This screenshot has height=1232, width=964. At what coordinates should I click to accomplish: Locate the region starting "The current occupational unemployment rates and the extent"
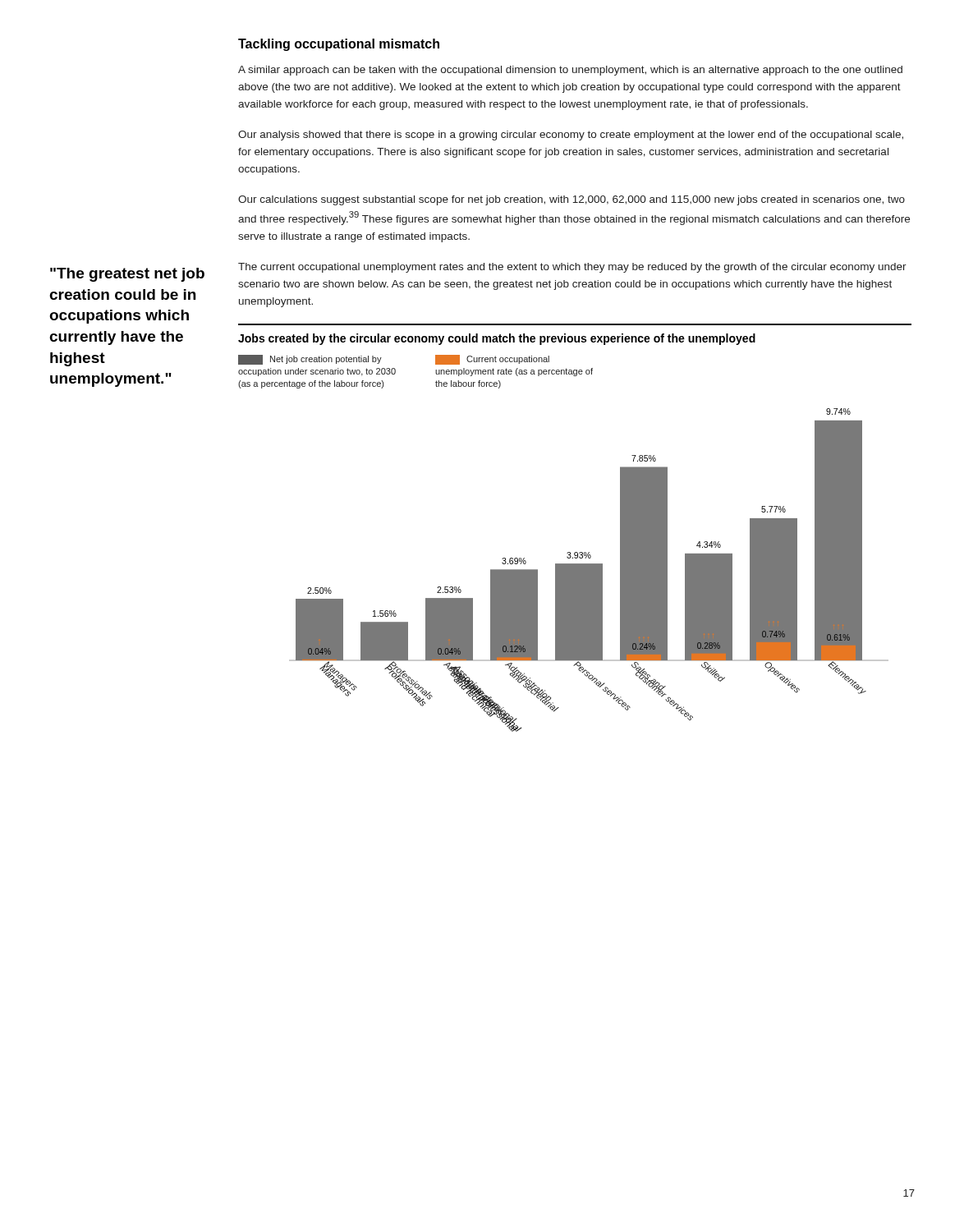(572, 284)
